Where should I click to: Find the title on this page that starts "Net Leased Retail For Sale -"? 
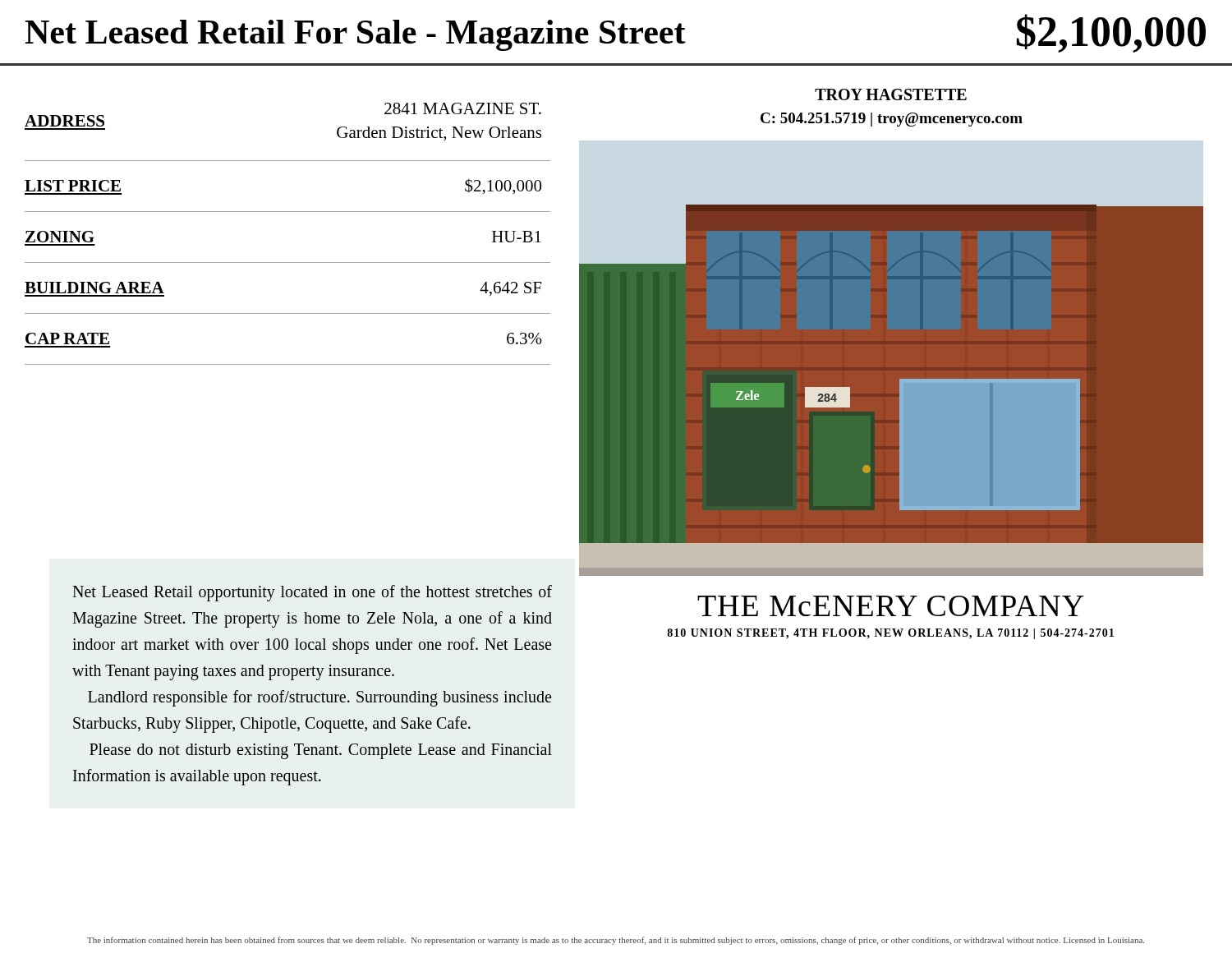pyautogui.click(x=616, y=32)
